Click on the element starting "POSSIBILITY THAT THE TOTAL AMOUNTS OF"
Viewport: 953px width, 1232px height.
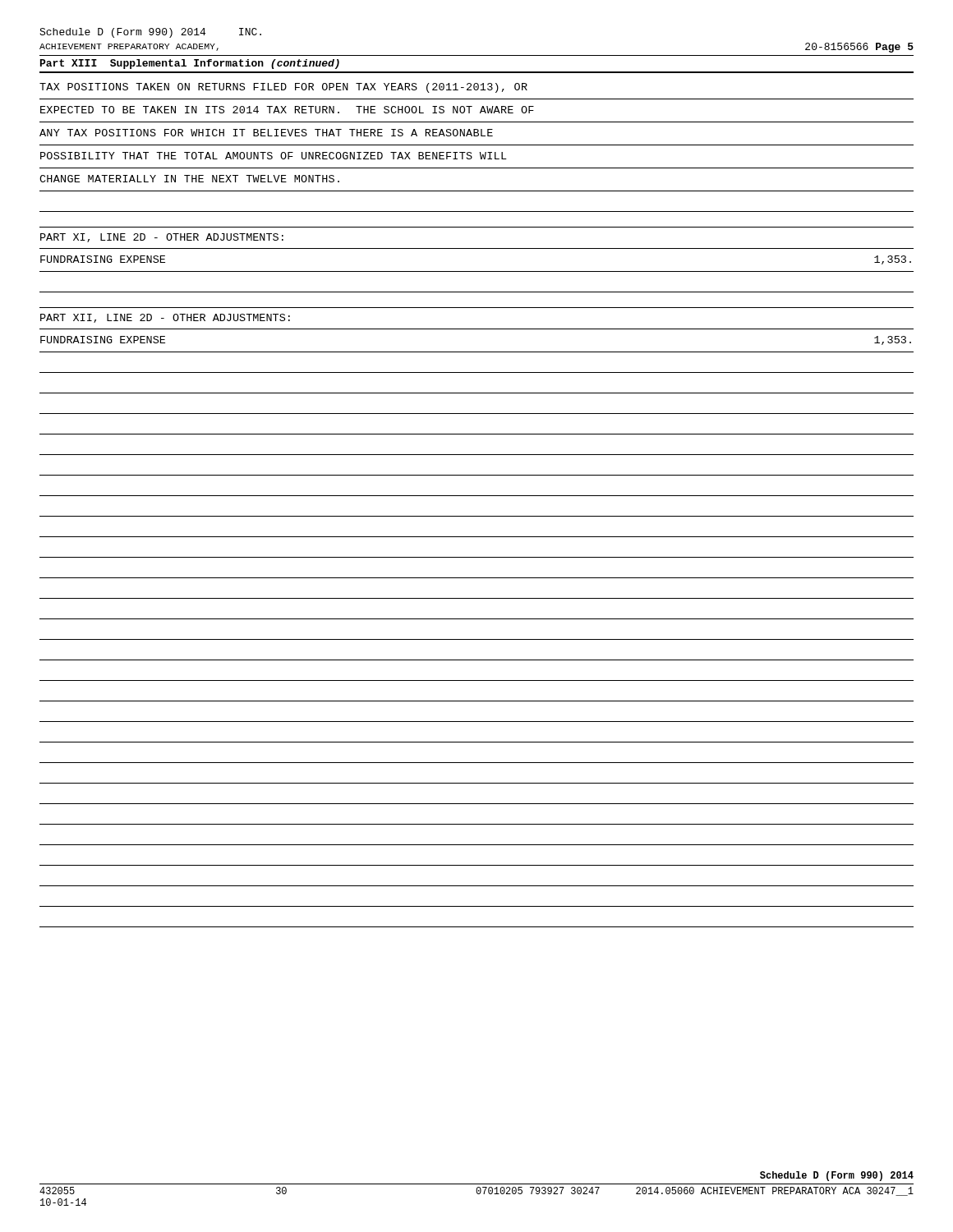[x=476, y=157]
